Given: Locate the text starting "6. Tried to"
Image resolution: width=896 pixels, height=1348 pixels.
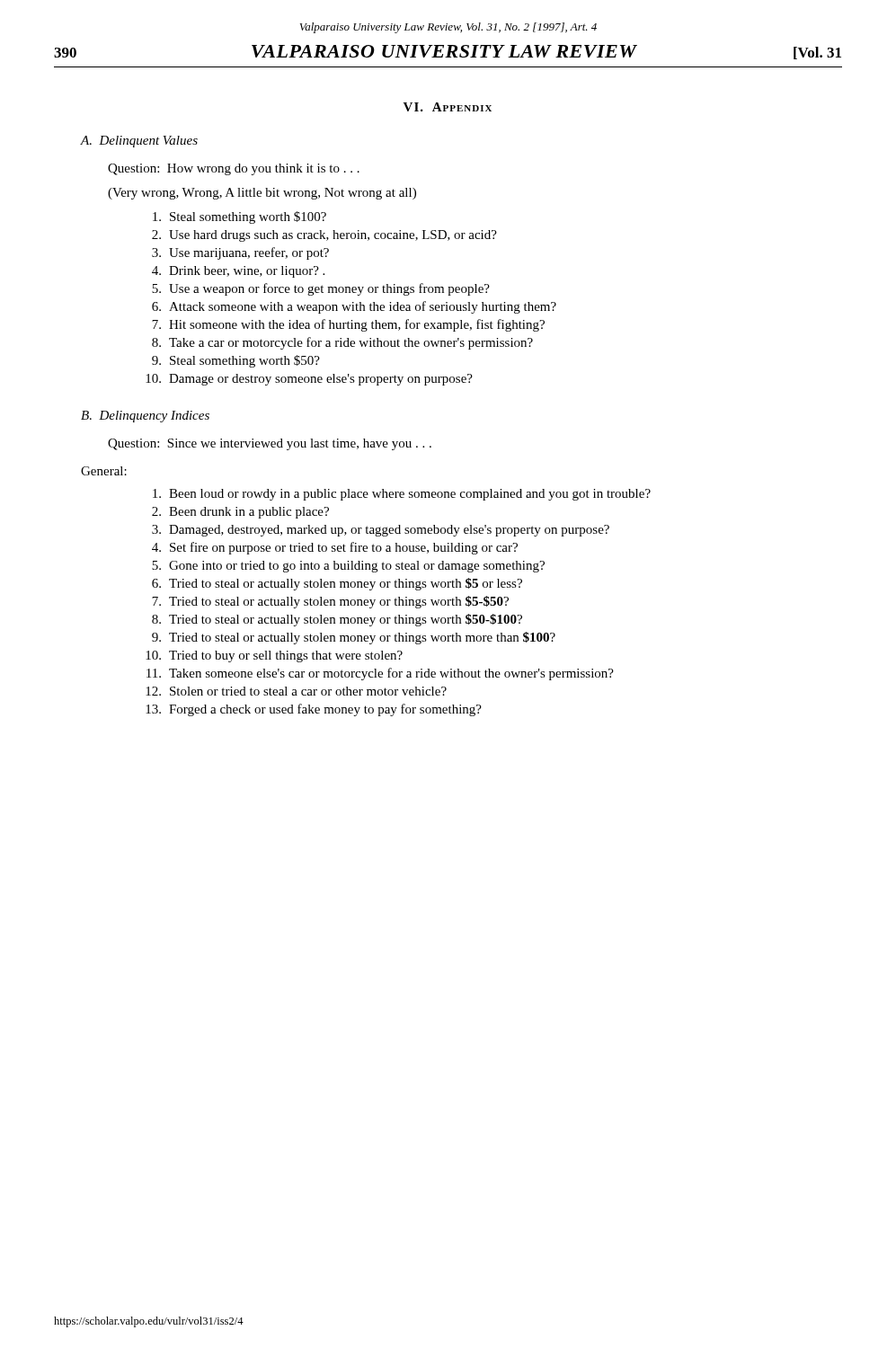Looking at the screenshot, I should tap(475, 584).
